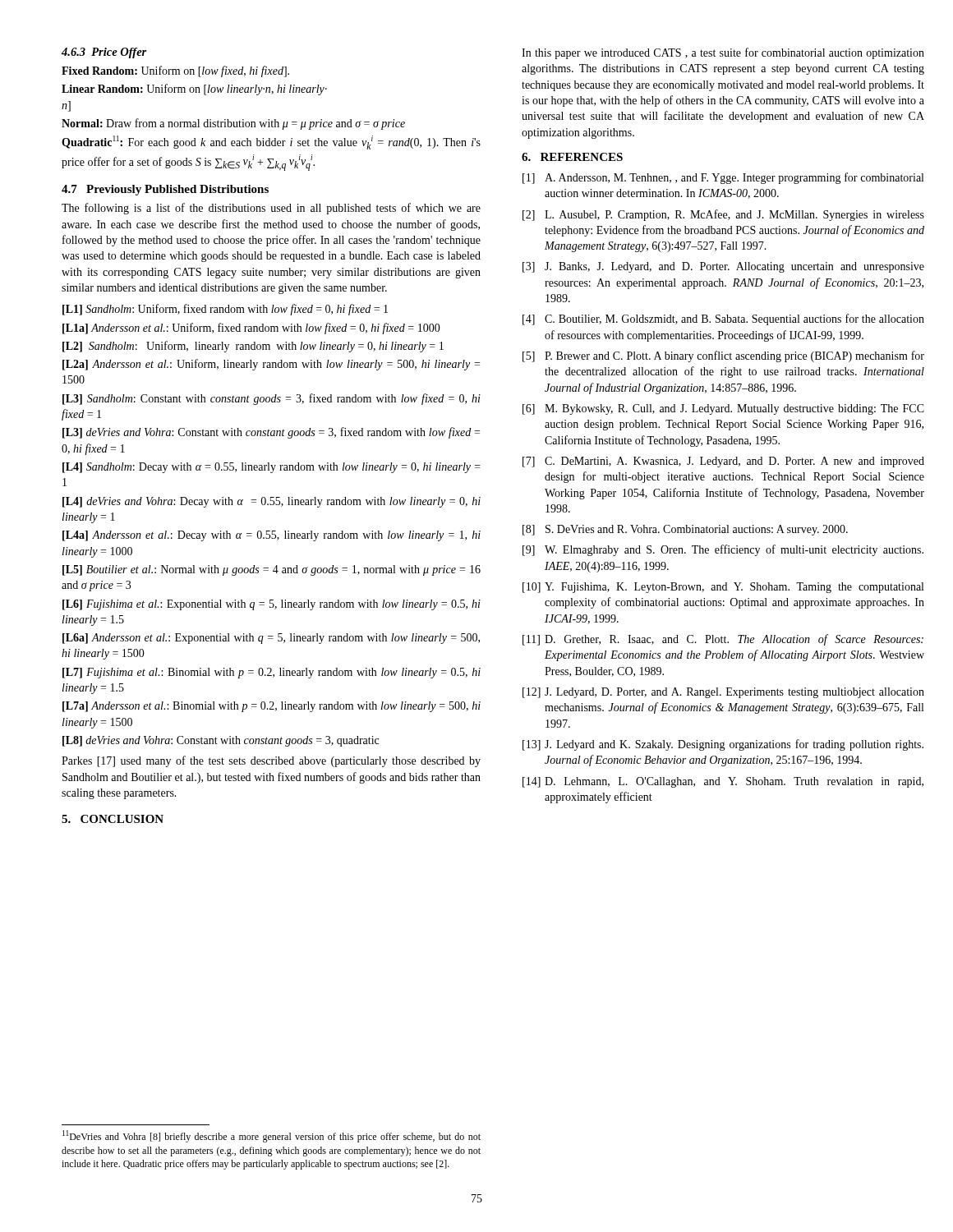Click the passage that begins "[L1] Sandholm: Uniform, fixed random"
The image size is (953, 1232).
(x=225, y=309)
